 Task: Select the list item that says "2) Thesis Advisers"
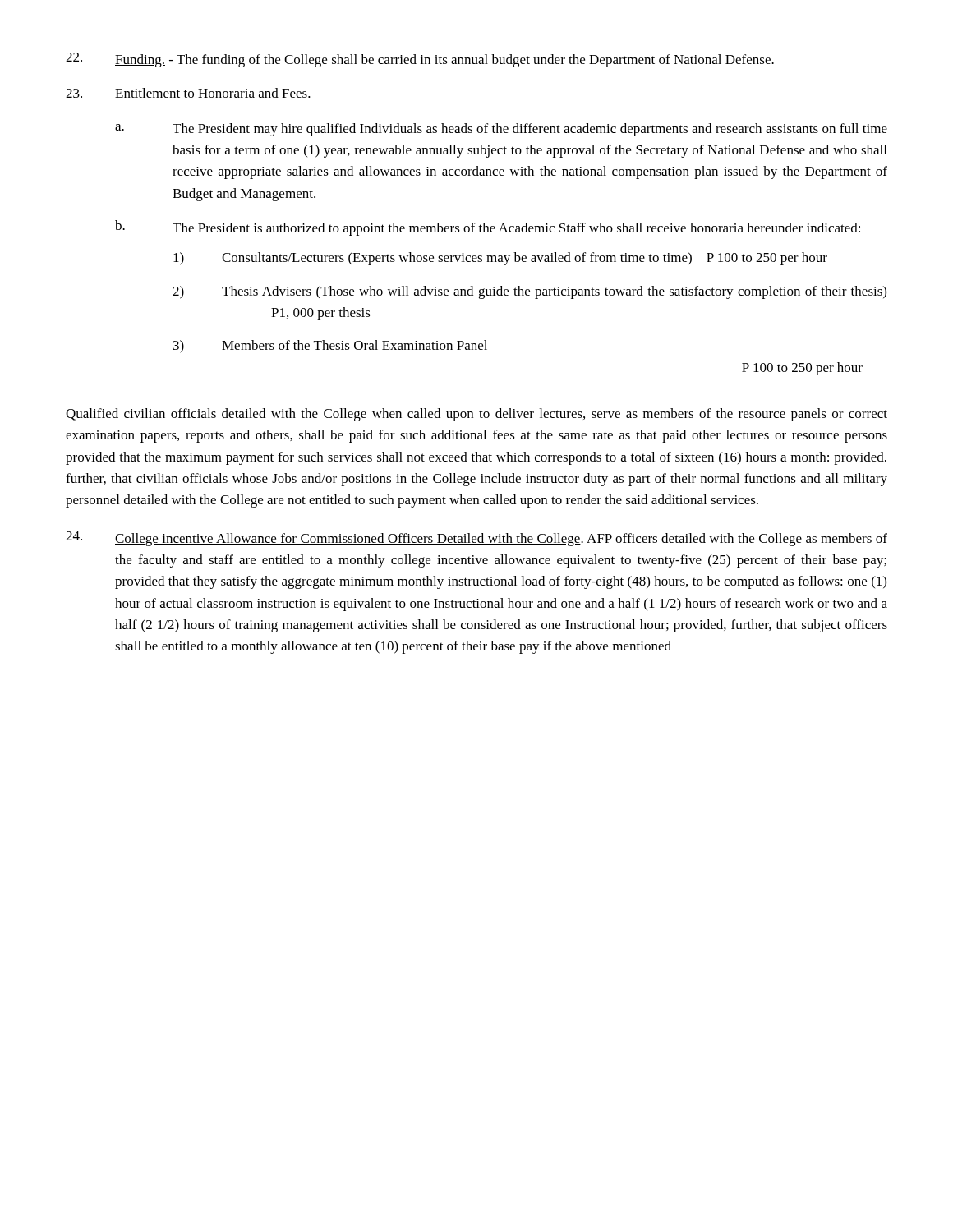530,302
